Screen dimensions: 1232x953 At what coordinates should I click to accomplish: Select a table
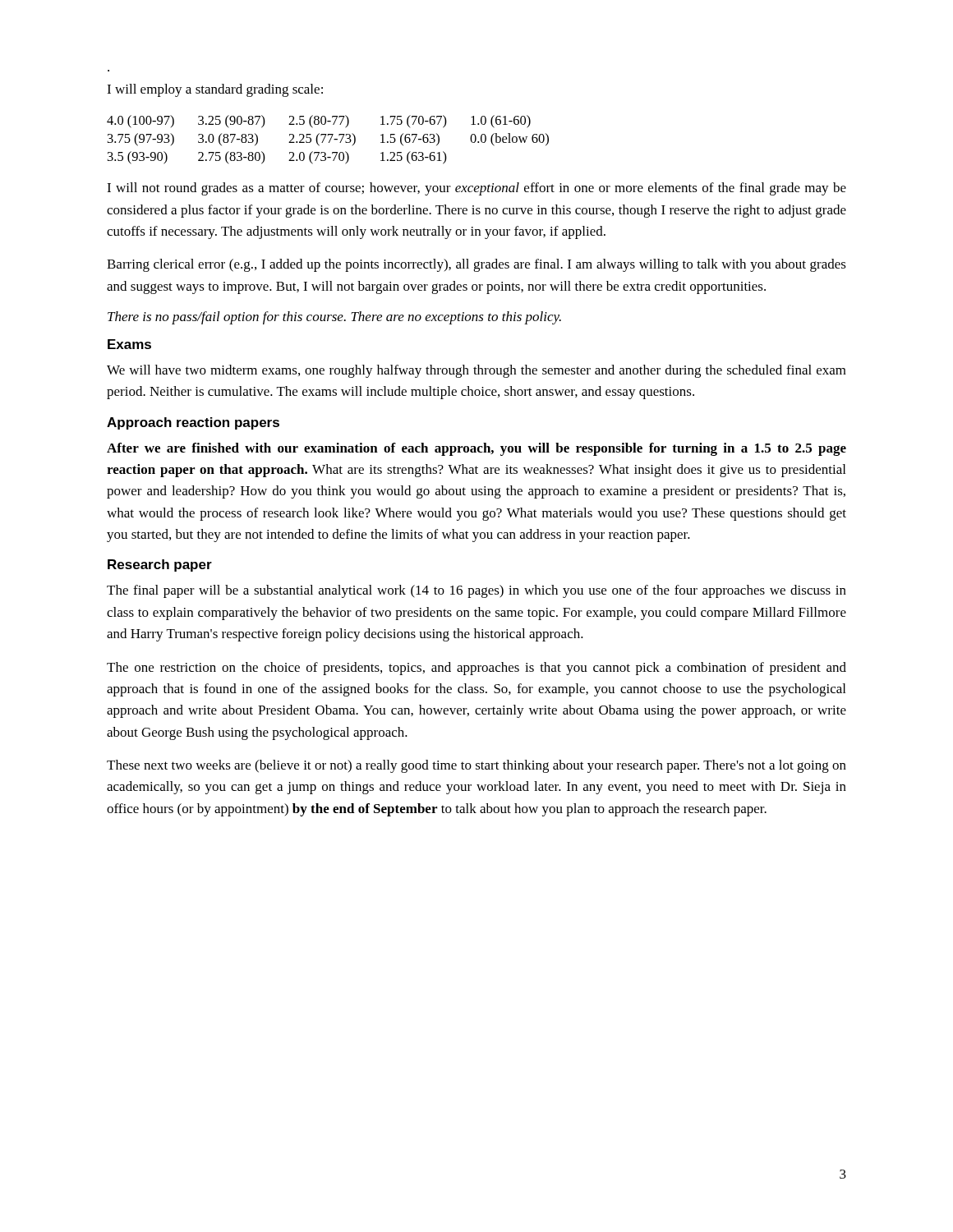(476, 139)
